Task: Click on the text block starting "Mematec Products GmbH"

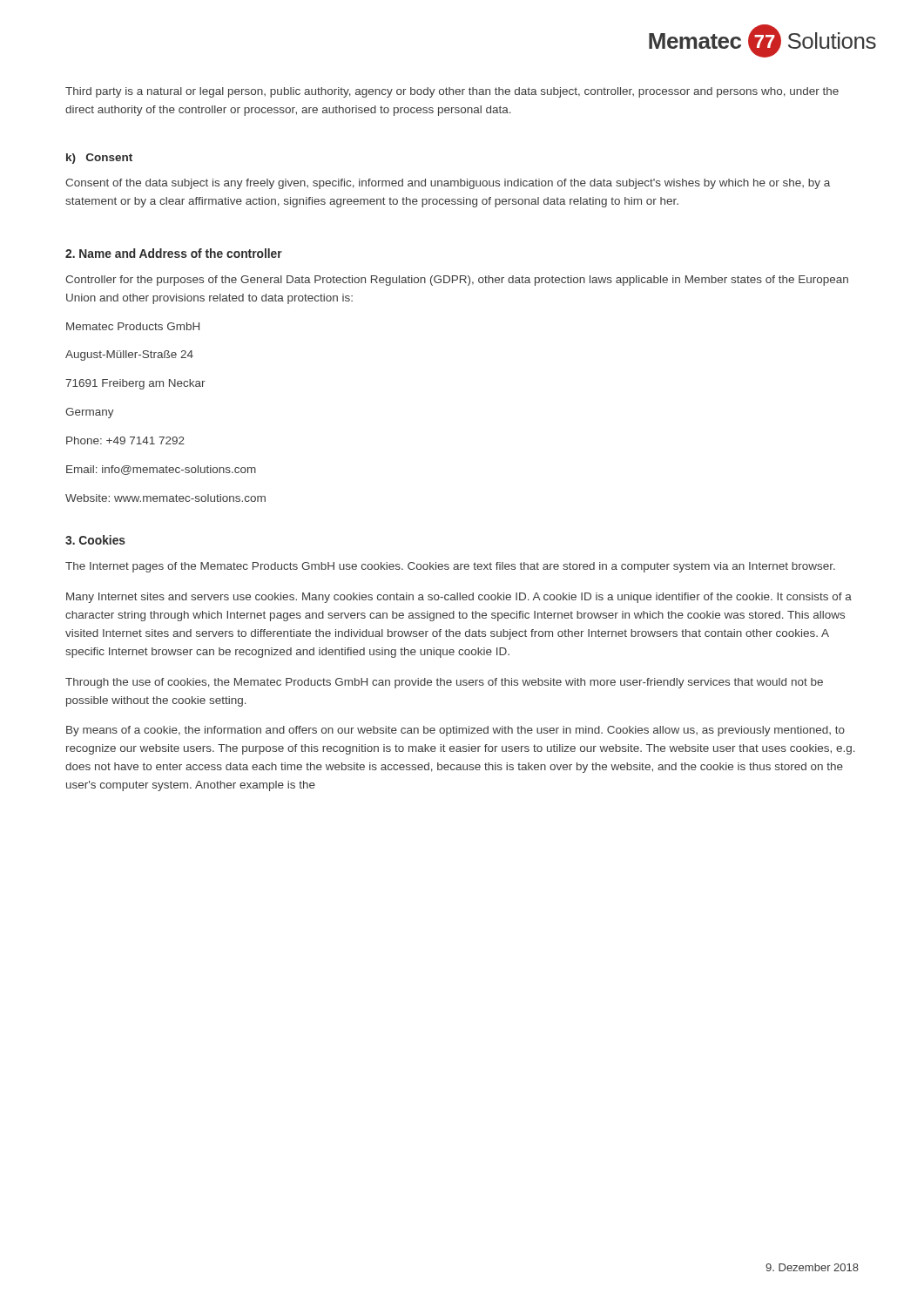Action: click(133, 326)
